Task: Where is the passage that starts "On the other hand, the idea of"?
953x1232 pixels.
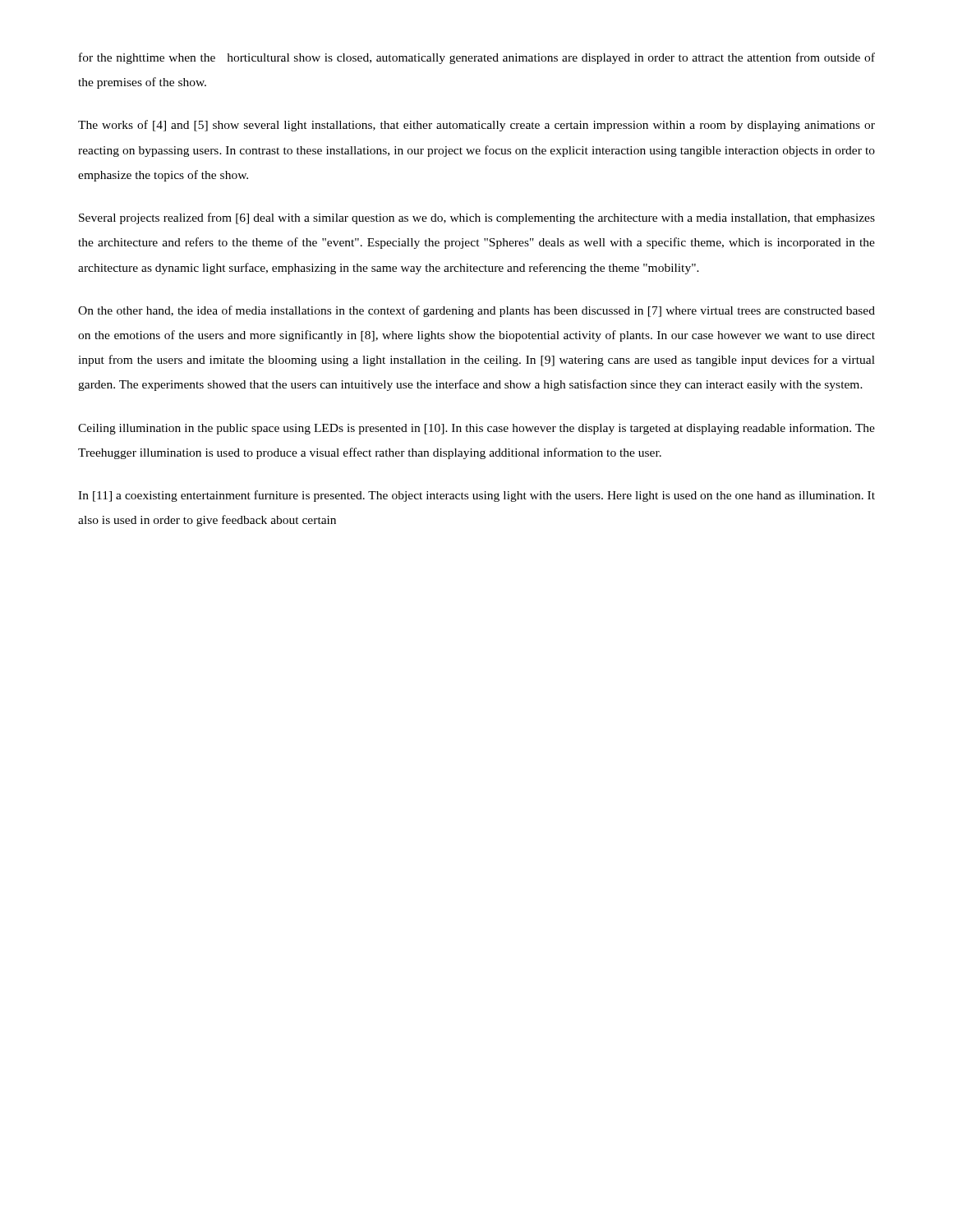Action: pyautogui.click(x=476, y=348)
